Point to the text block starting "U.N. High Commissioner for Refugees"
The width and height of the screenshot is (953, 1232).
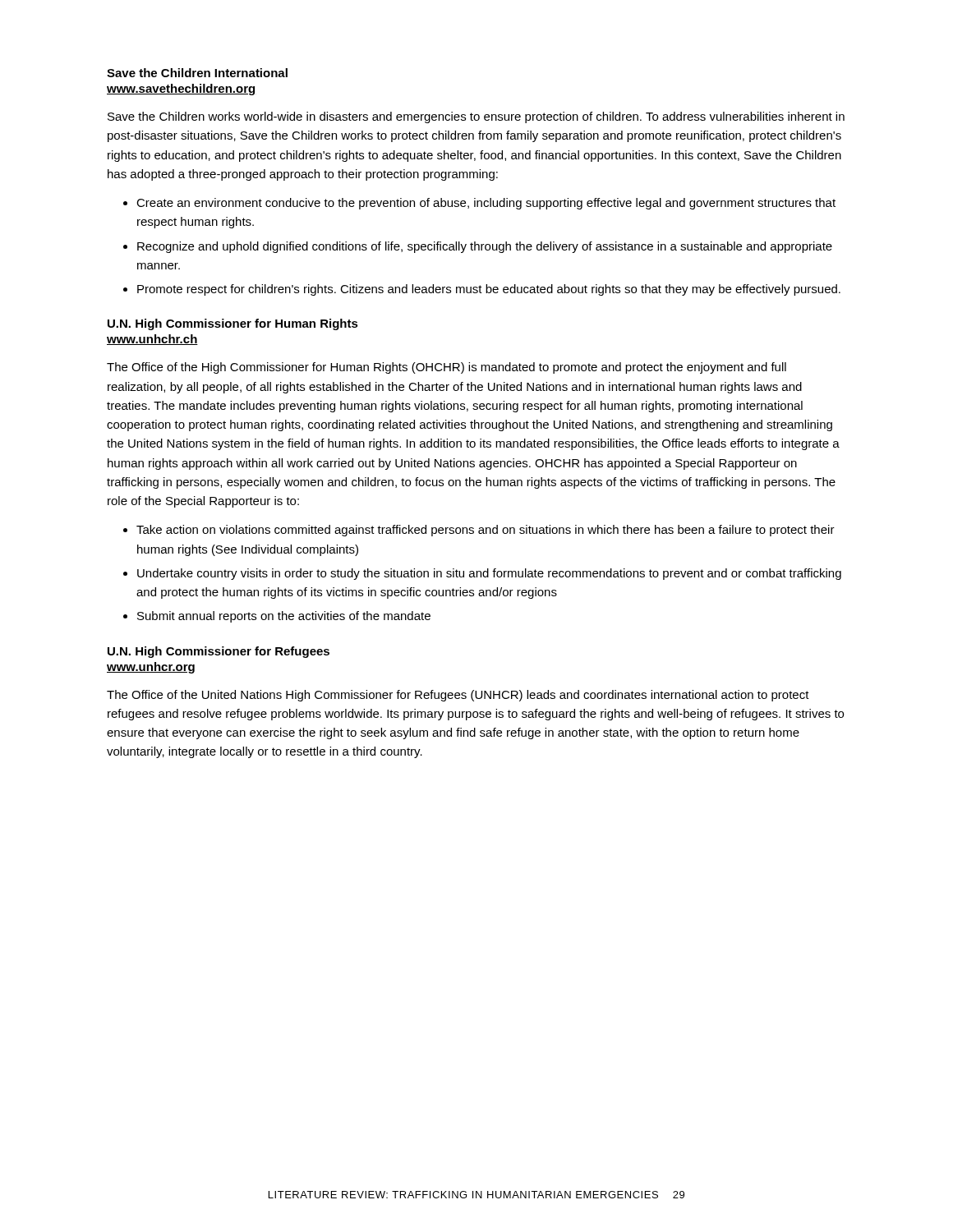218,650
